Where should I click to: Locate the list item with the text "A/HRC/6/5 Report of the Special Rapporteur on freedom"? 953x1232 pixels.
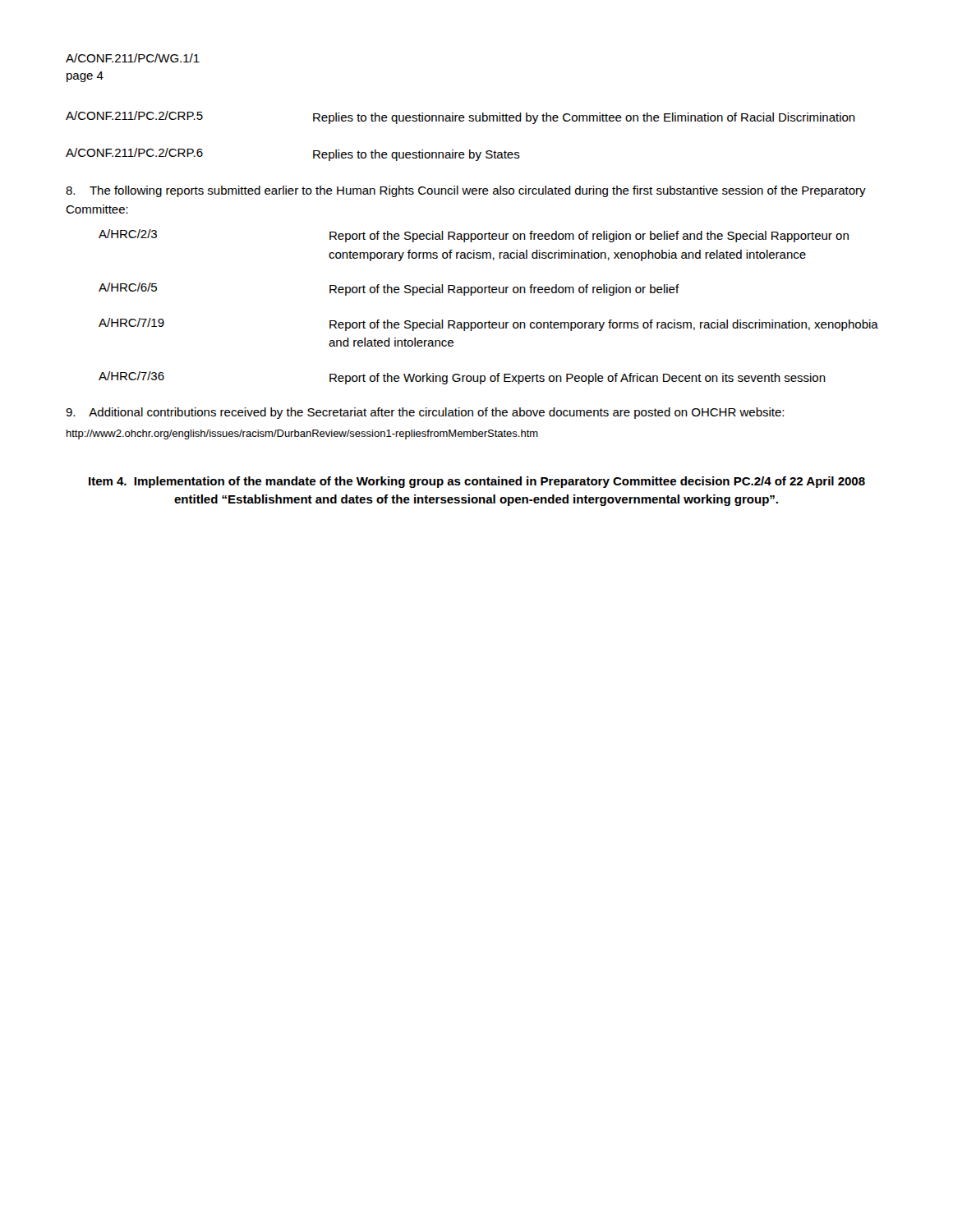(x=476, y=289)
